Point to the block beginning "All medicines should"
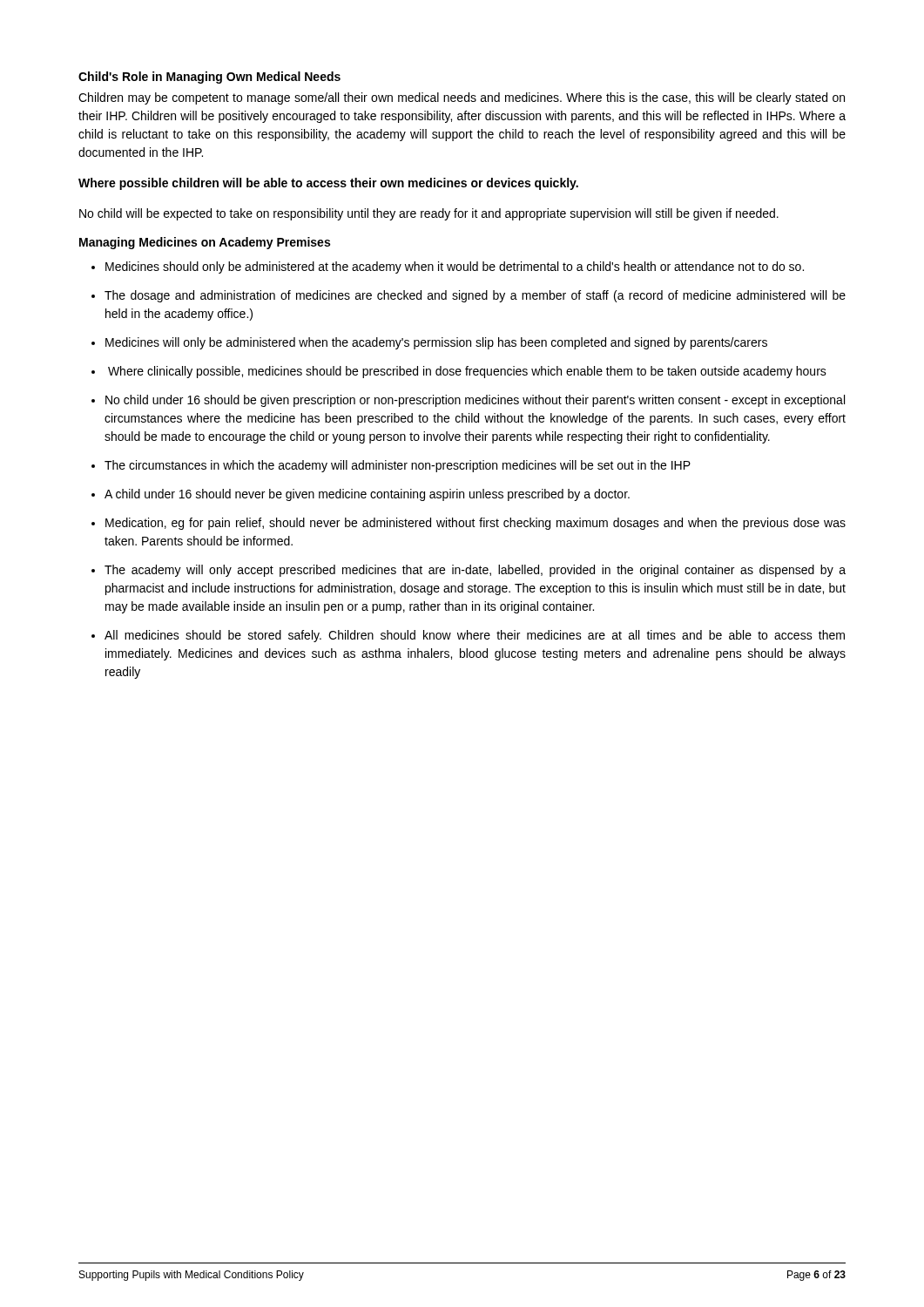The width and height of the screenshot is (924, 1307). point(475,654)
